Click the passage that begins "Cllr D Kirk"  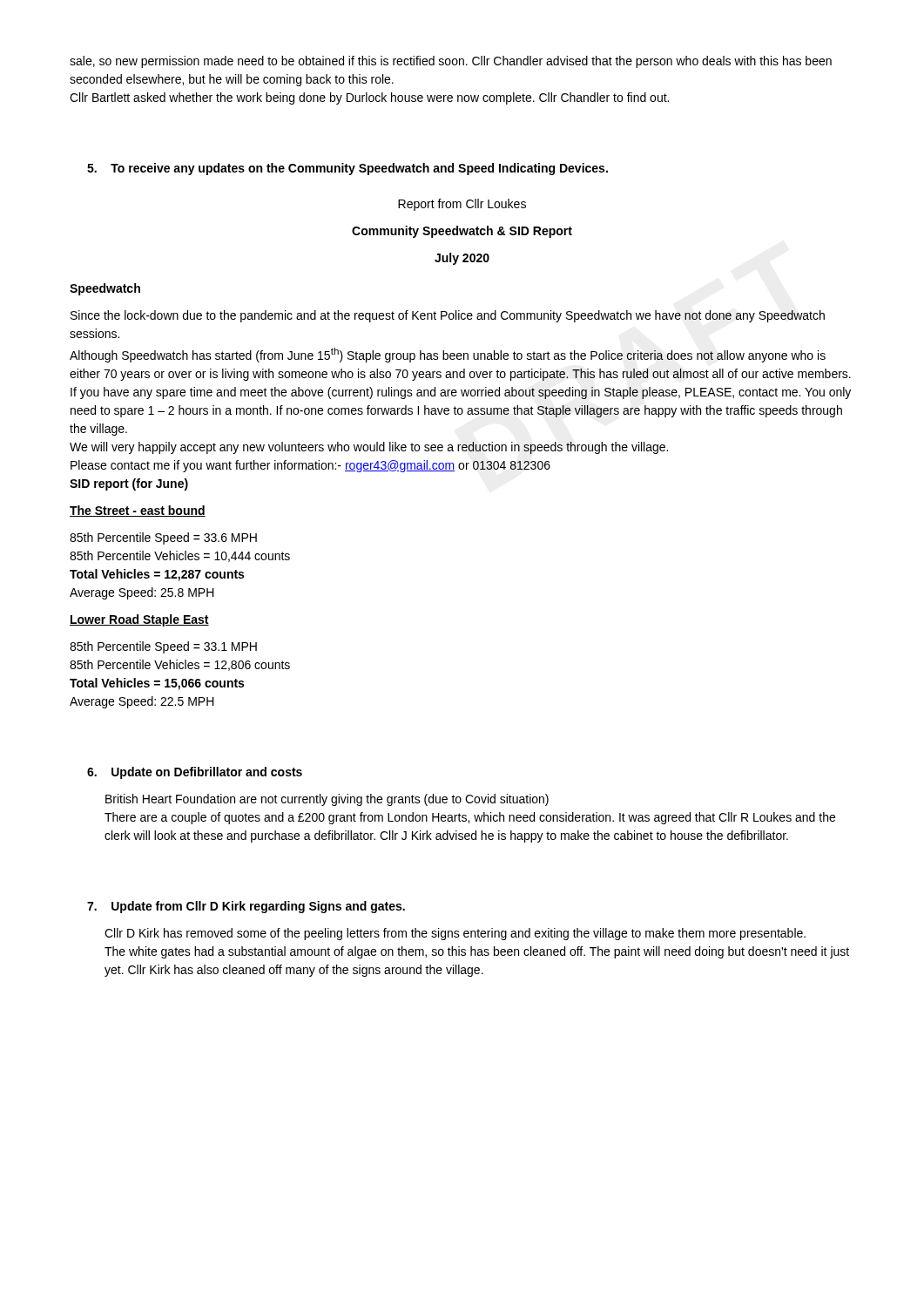click(x=477, y=951)
